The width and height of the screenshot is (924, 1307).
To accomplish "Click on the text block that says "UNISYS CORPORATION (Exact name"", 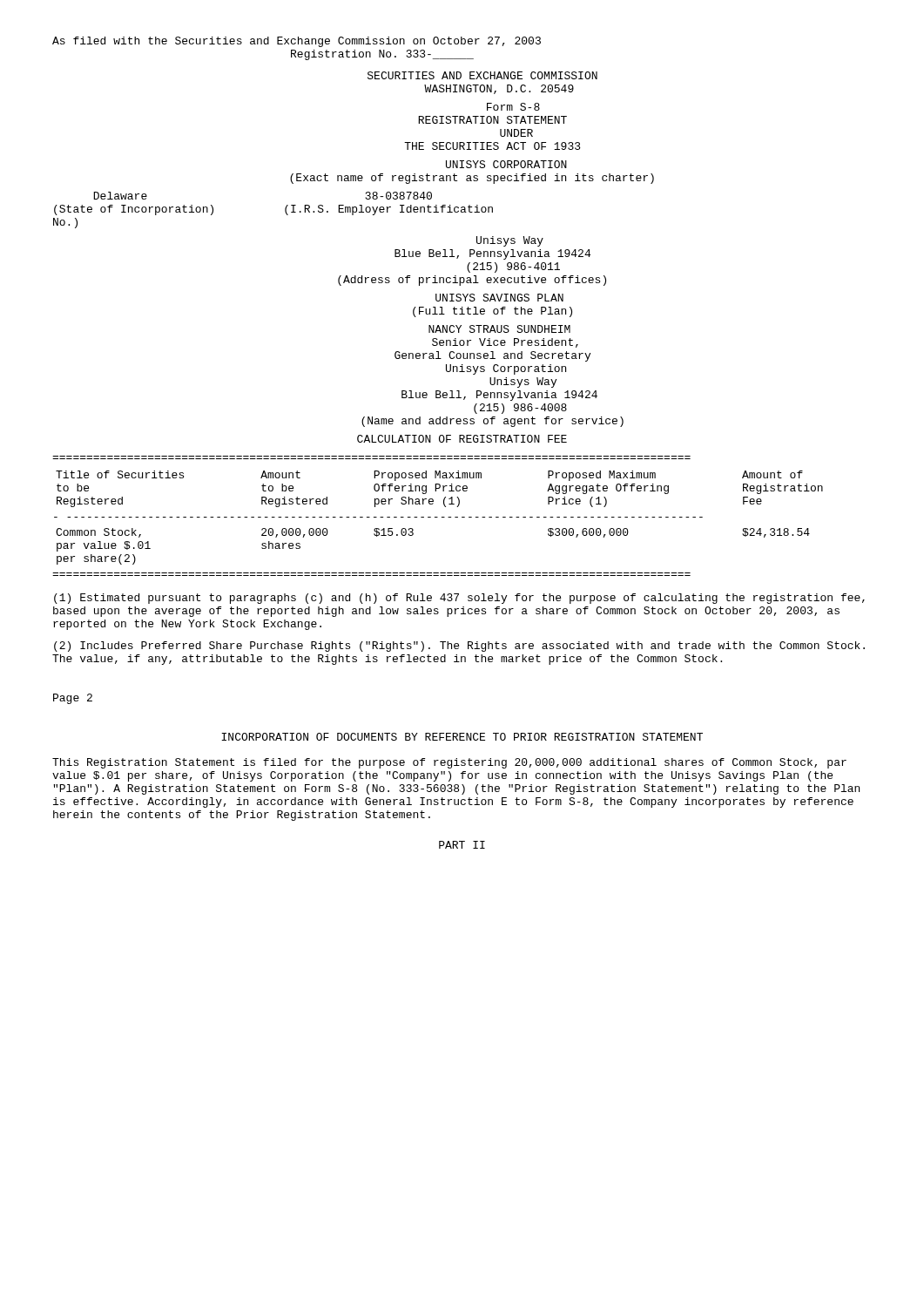I will [462, 172].
